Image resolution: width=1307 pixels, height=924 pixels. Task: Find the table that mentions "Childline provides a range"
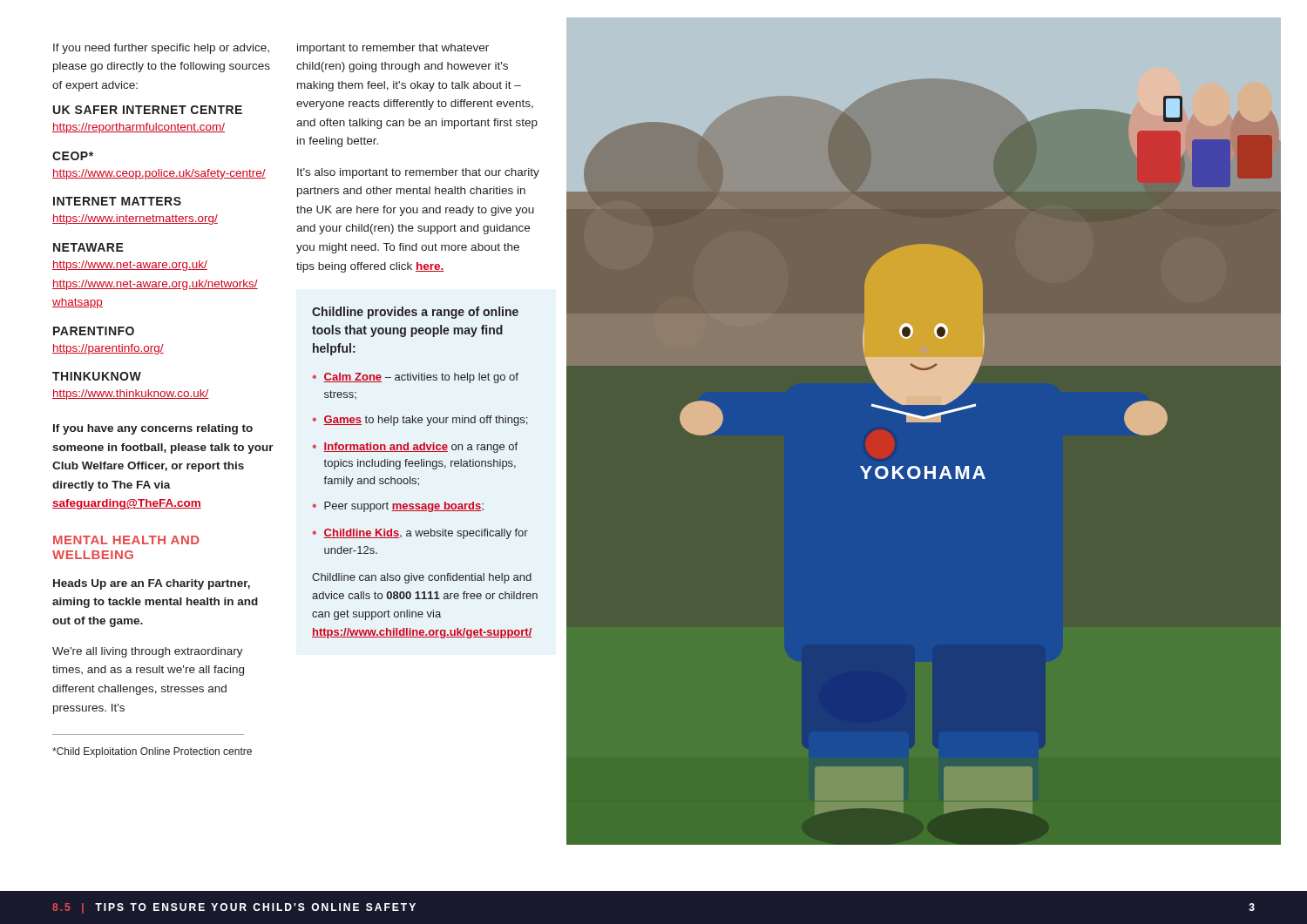[418, 472]
